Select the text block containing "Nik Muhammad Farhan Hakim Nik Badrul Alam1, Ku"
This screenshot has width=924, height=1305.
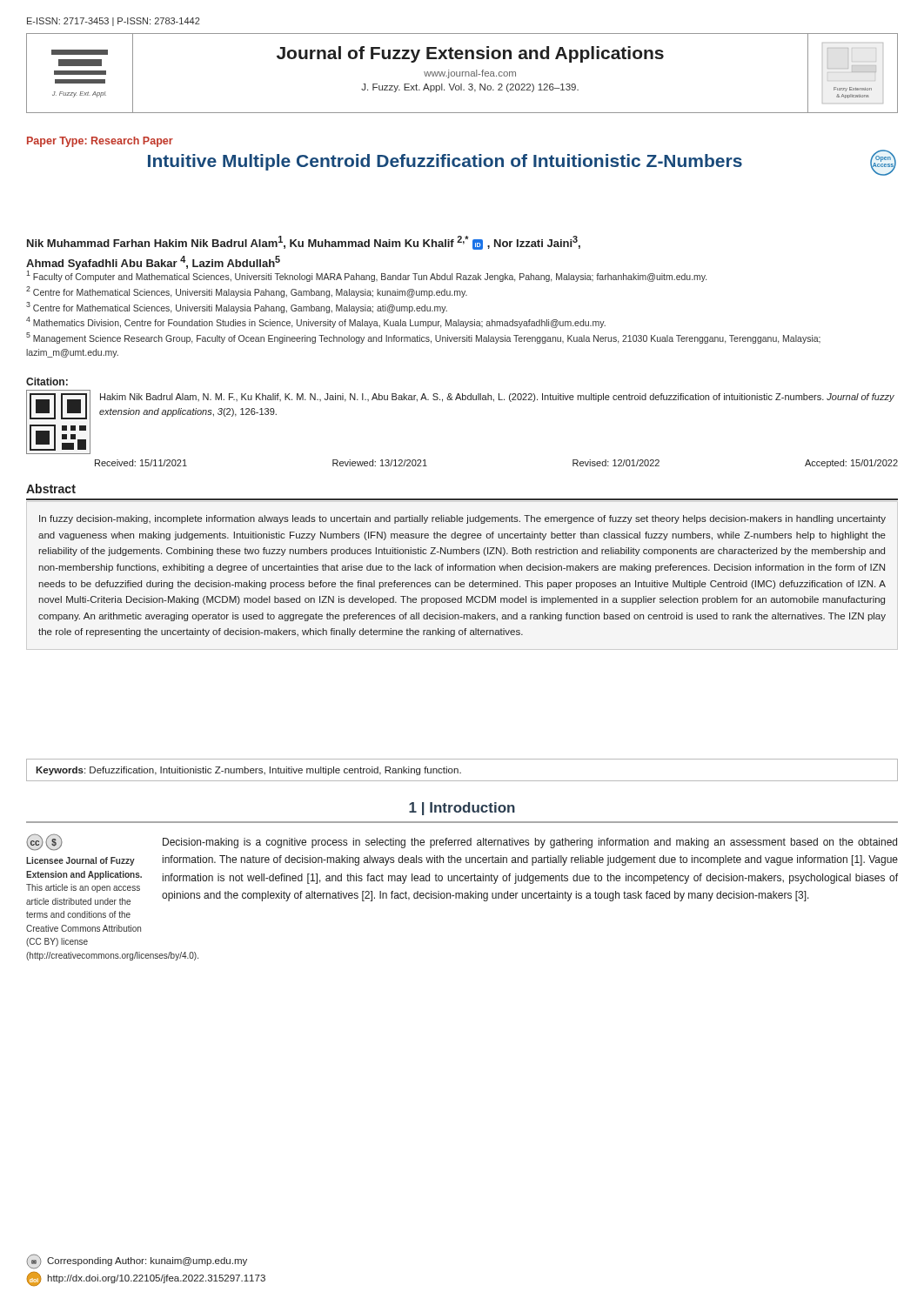coord(303,252)
